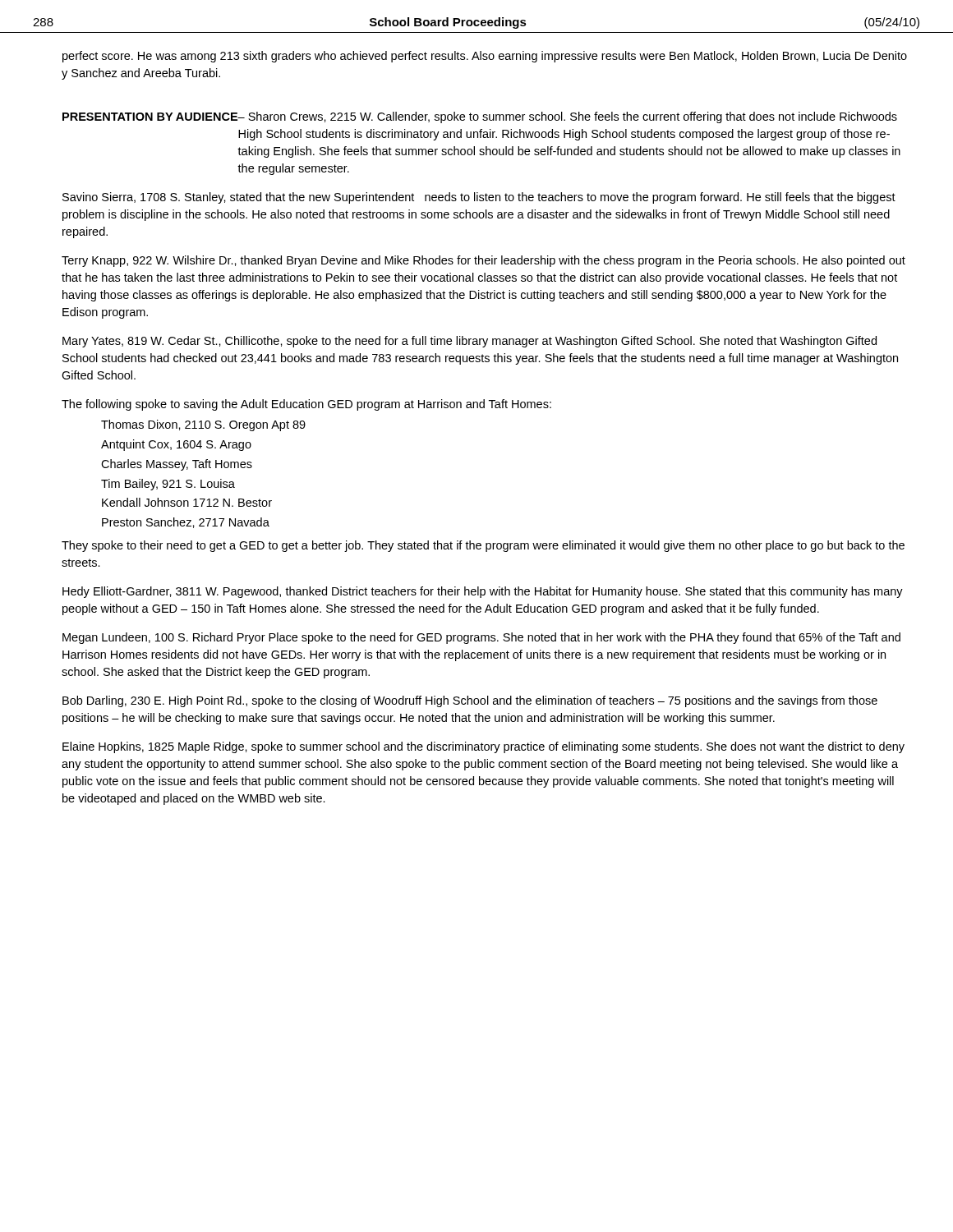Locate the block of text that opens with "Mary Yates, 819 W. Cedar"
This screenshot has width=953, height=1232.
[x=480, y=358]
